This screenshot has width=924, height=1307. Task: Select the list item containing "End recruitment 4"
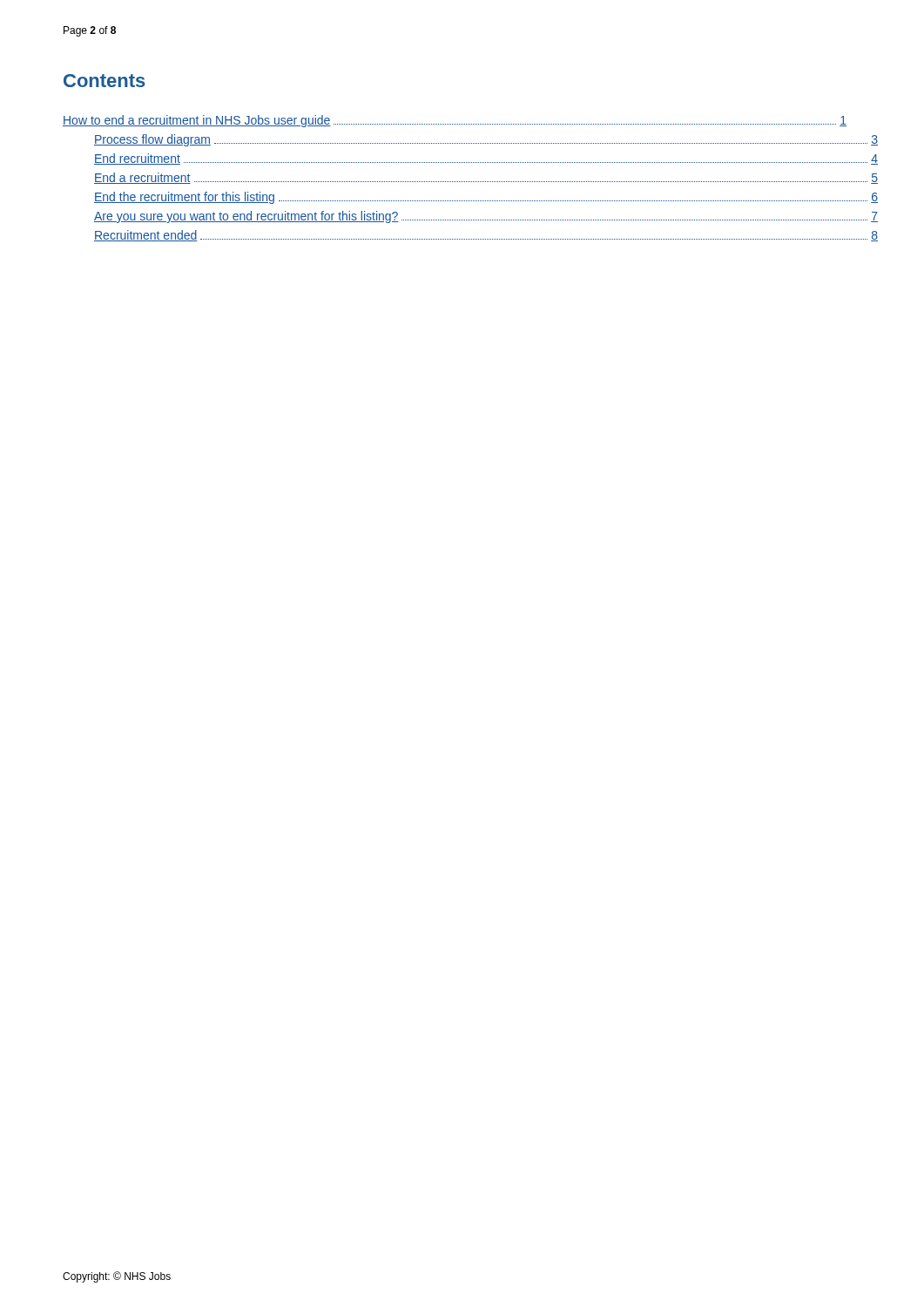tap(486, 159)
